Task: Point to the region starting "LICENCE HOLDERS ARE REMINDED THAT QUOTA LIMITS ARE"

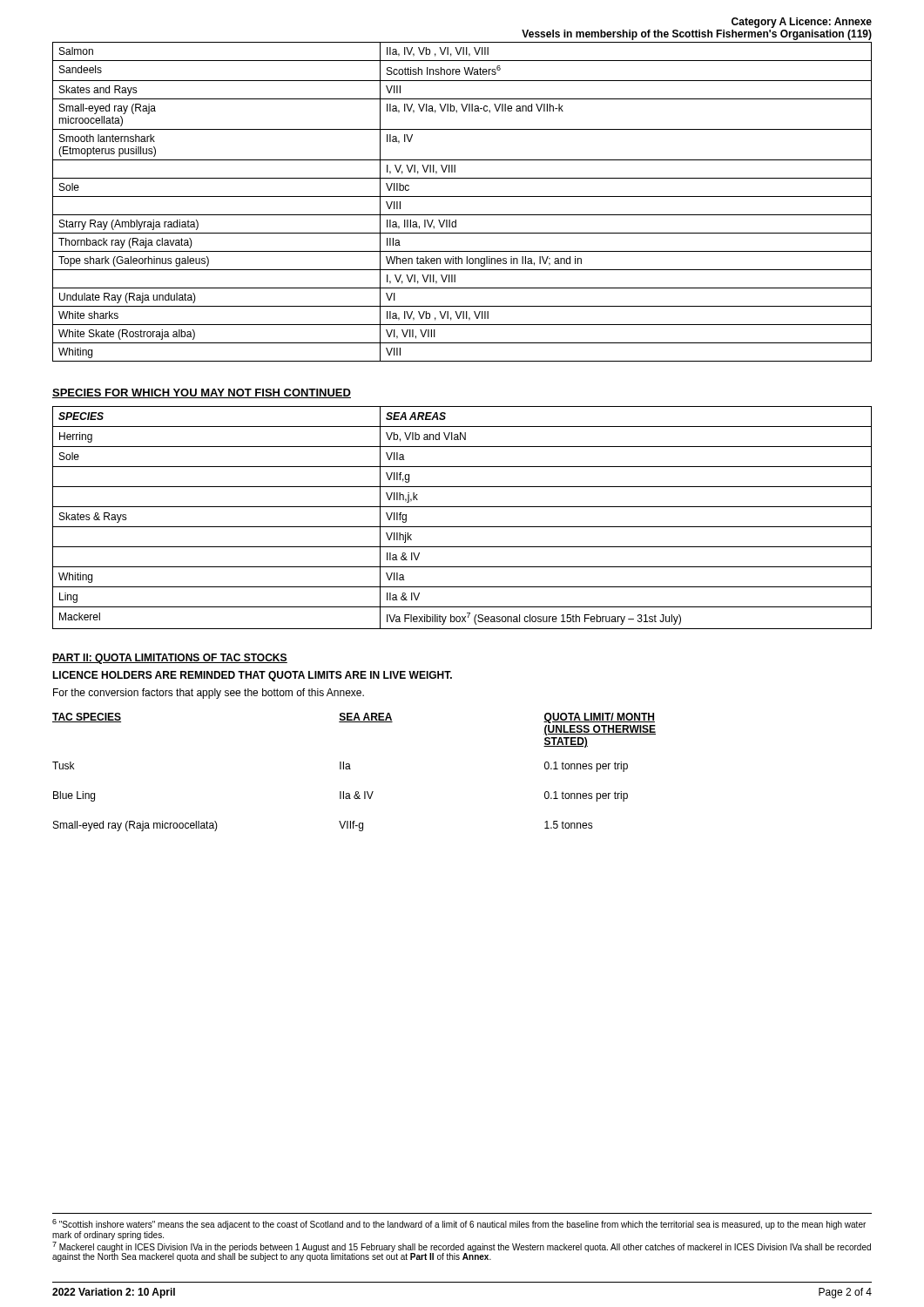Action: [x=252, y=675]
